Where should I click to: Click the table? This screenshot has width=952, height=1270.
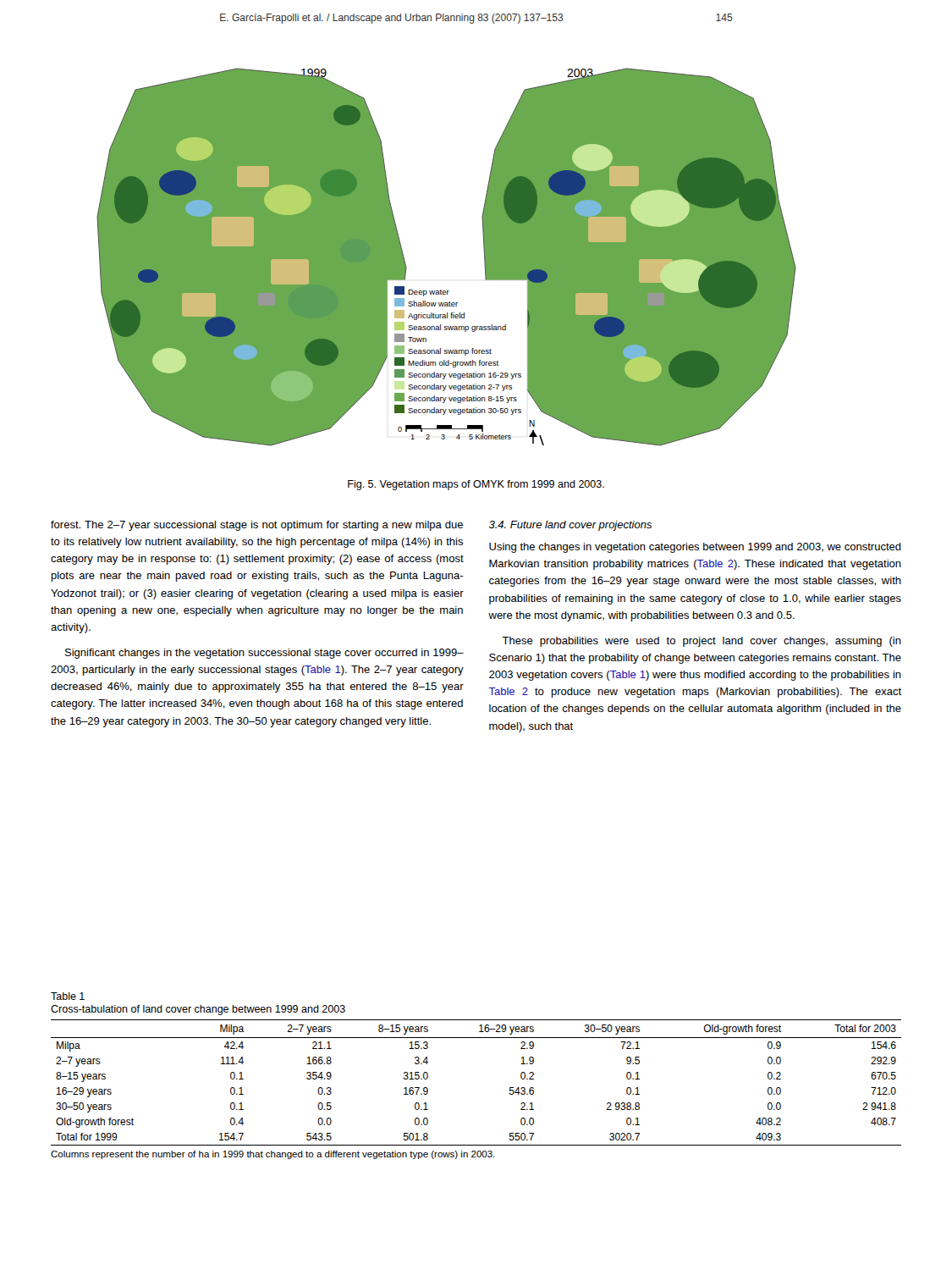[x=476, y=1082]
